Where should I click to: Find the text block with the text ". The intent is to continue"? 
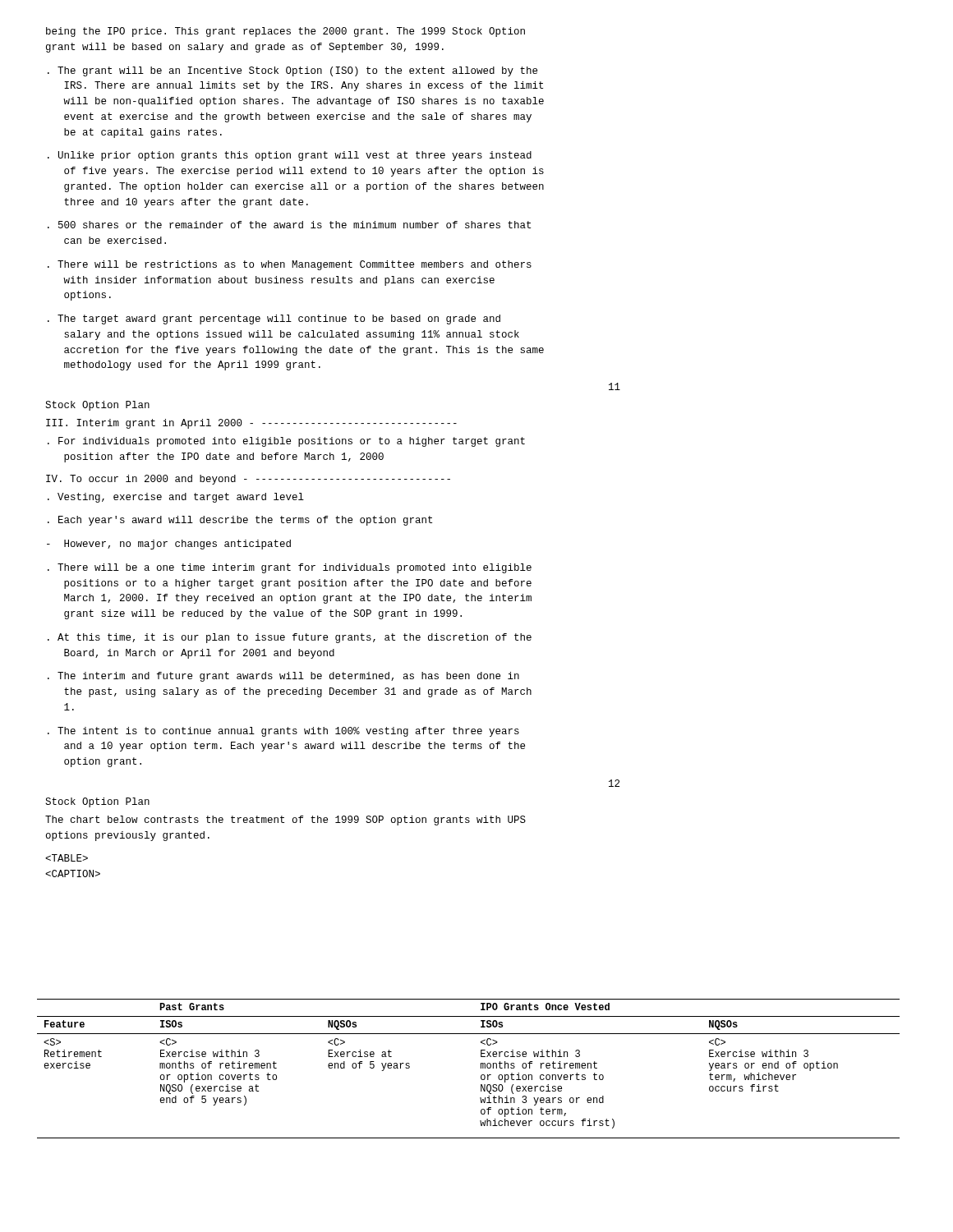click(333, 747)
